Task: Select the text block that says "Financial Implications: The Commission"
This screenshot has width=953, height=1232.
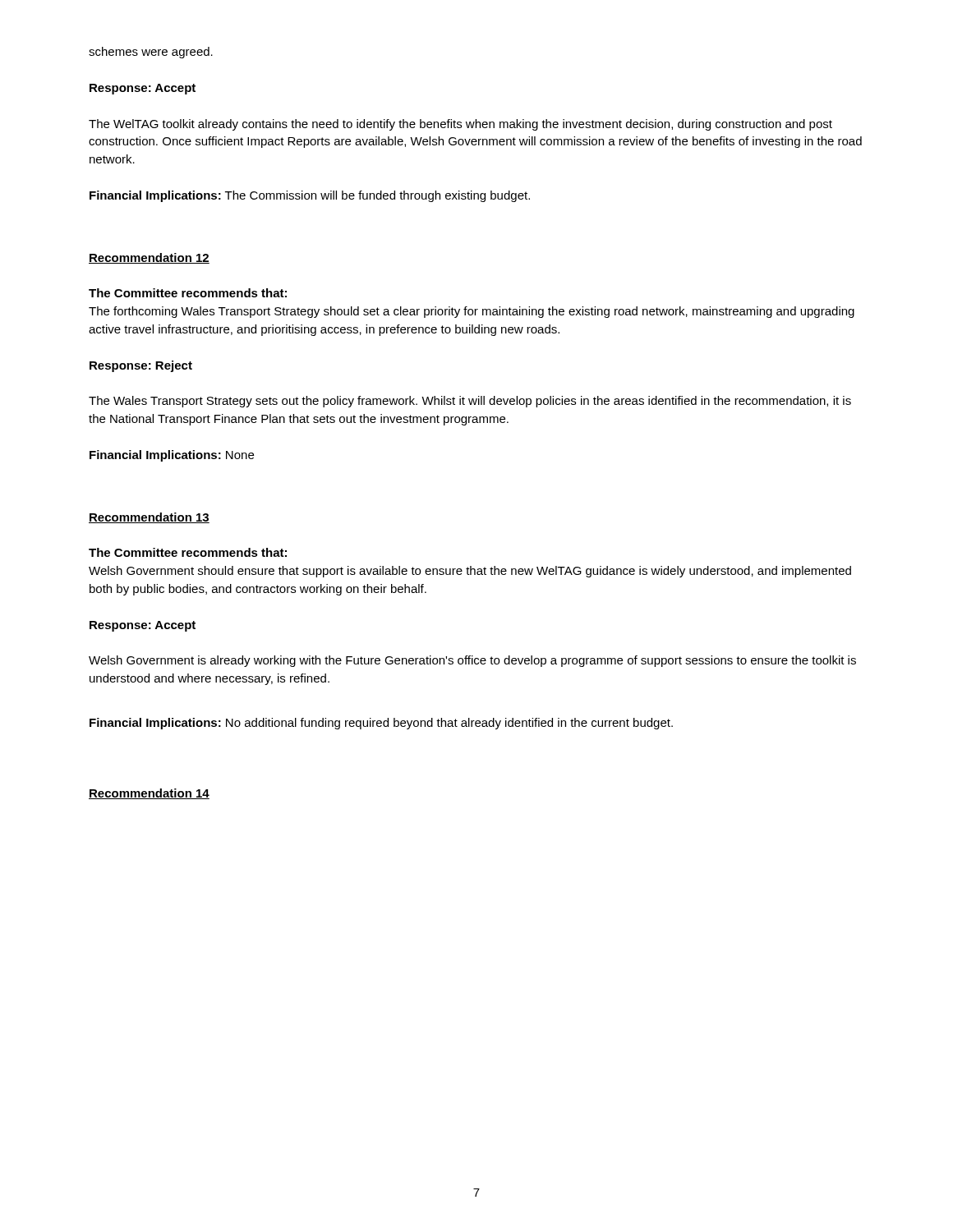Action: pyautogui.click(x=310, y=195)
